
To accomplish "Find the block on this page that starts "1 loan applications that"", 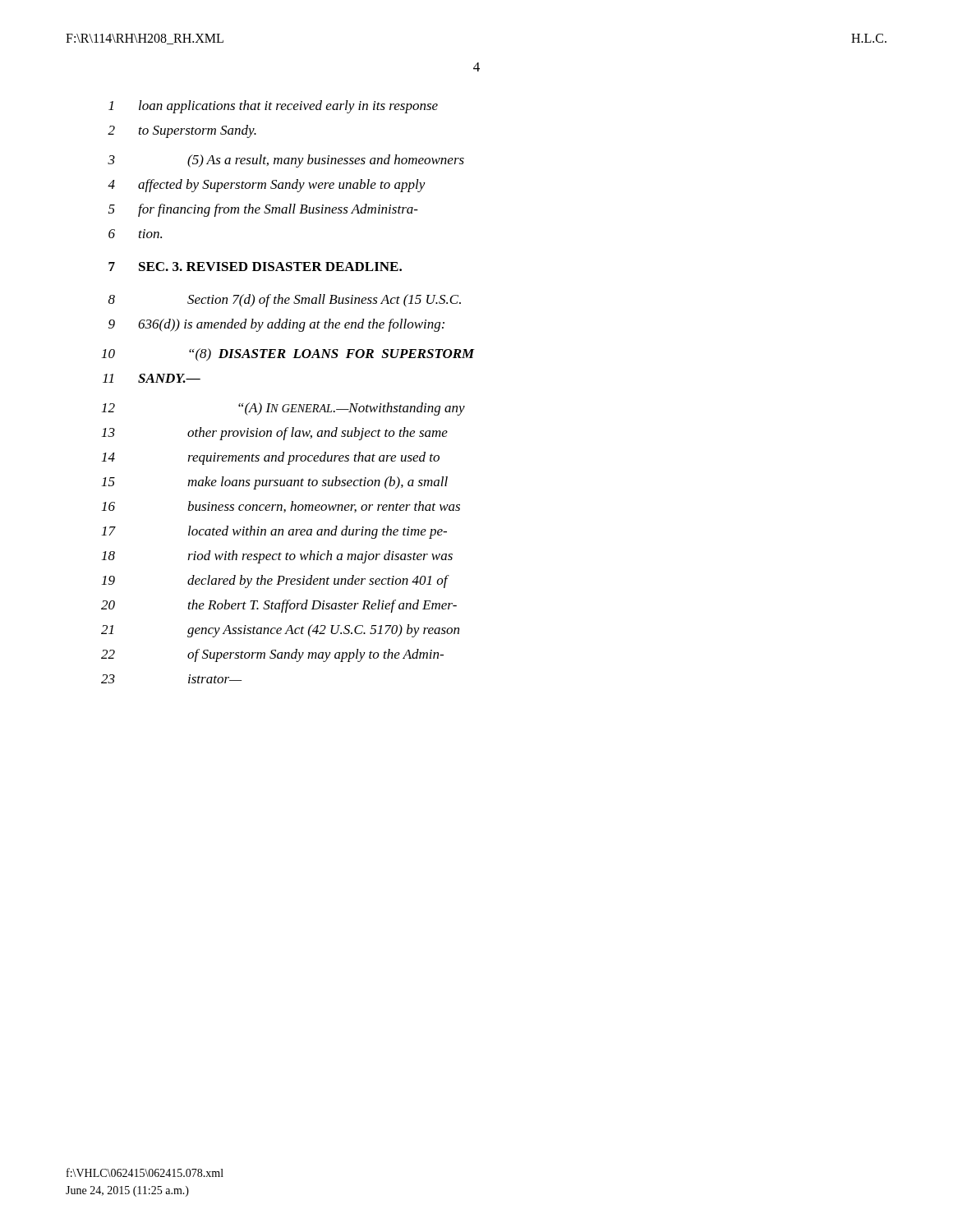I will click(x=273, y=107).
